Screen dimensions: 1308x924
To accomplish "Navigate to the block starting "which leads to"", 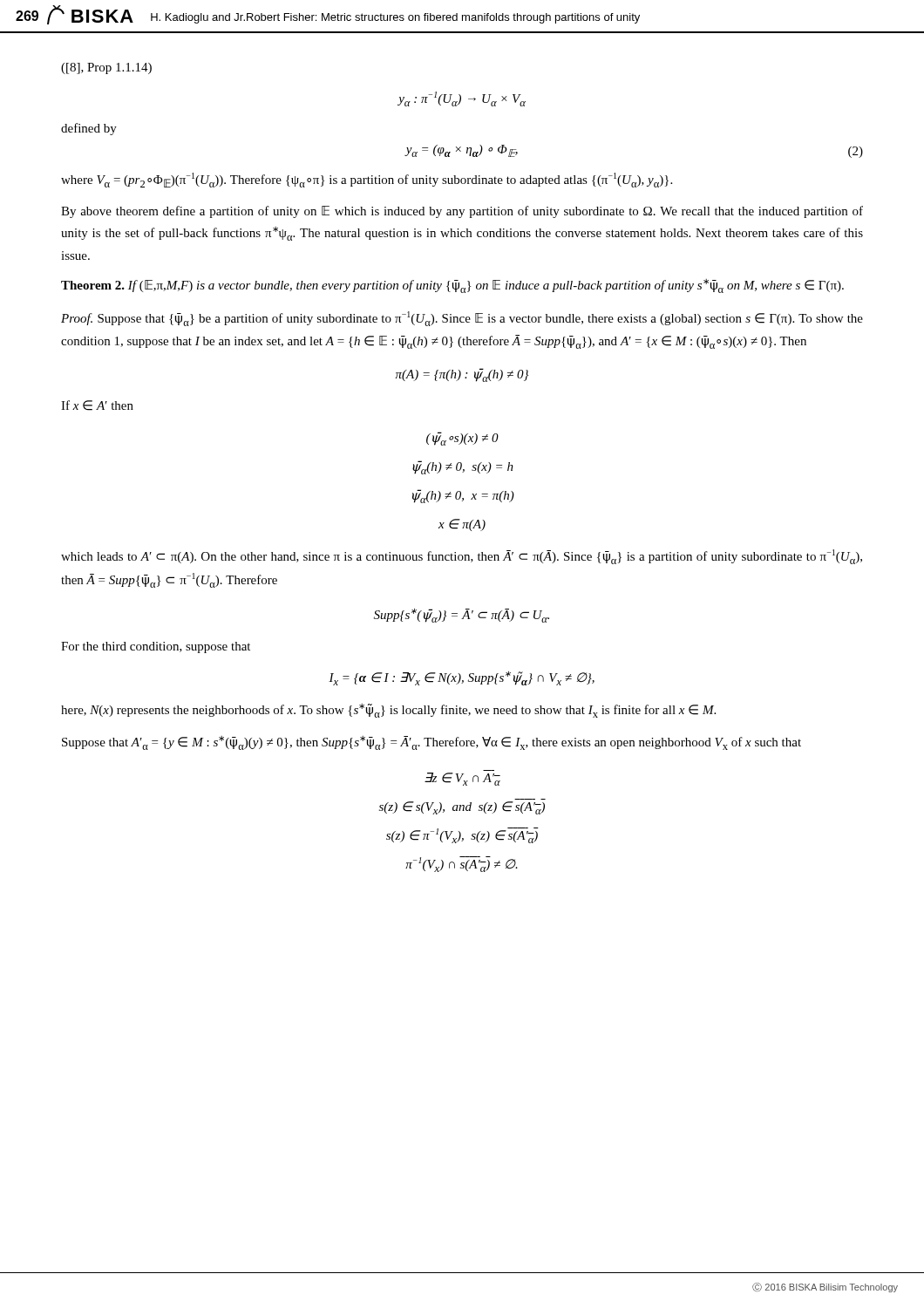I will point(462,569).
